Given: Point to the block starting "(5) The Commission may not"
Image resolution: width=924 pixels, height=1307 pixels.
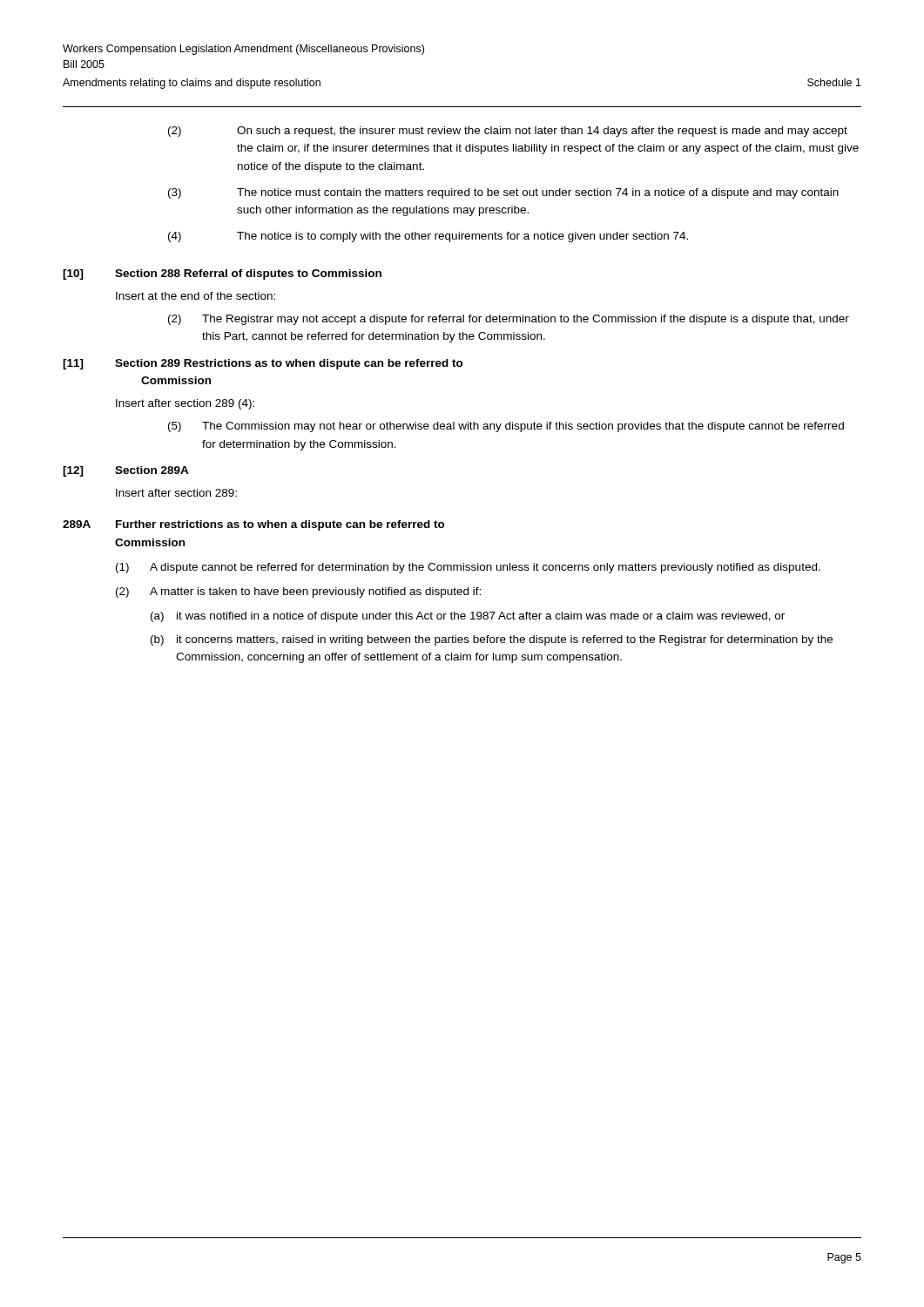Looking at the screenshot, I should coord(514,435).
